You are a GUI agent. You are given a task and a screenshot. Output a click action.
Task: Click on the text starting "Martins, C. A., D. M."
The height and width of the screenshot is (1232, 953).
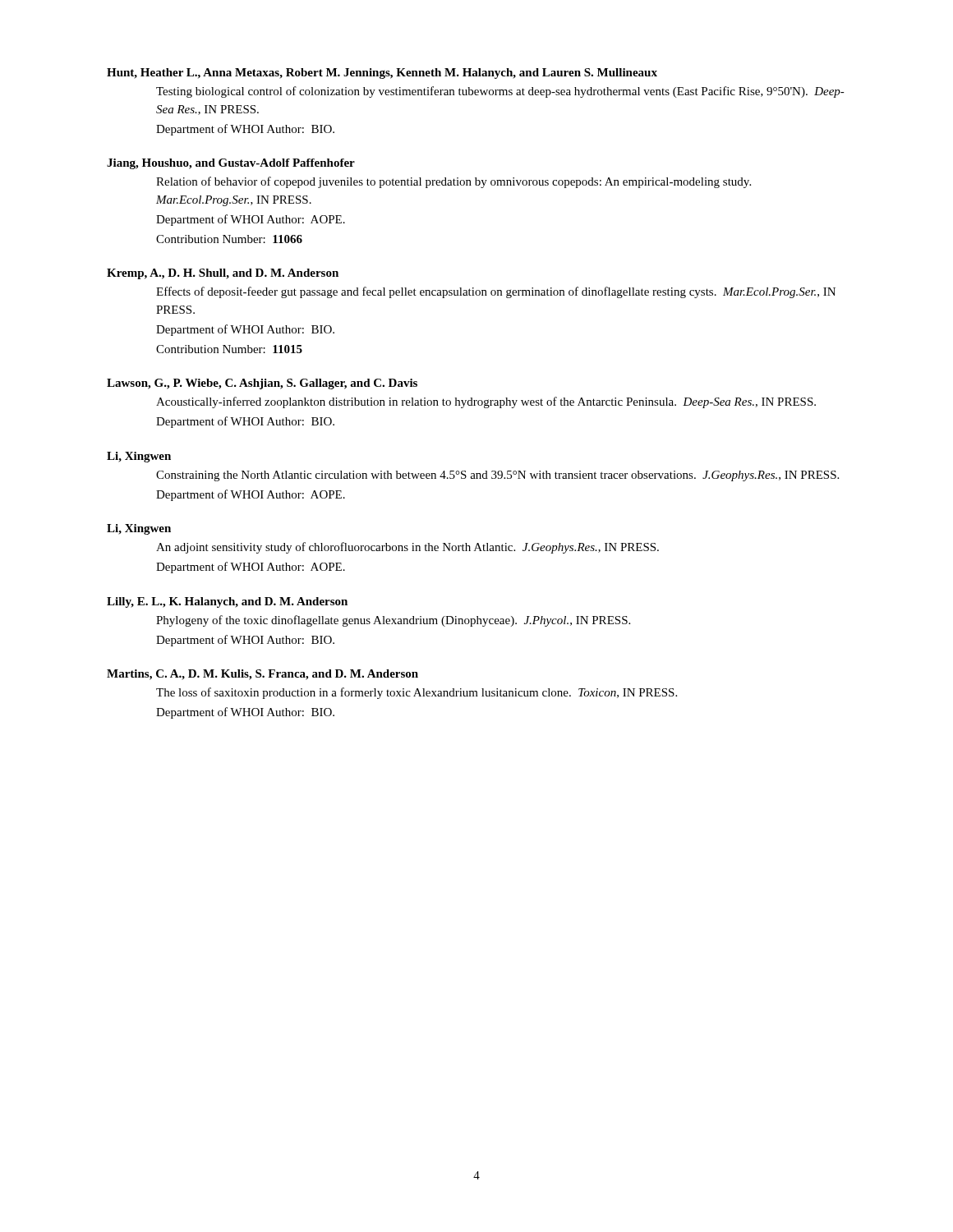click(x=476, y=694)
